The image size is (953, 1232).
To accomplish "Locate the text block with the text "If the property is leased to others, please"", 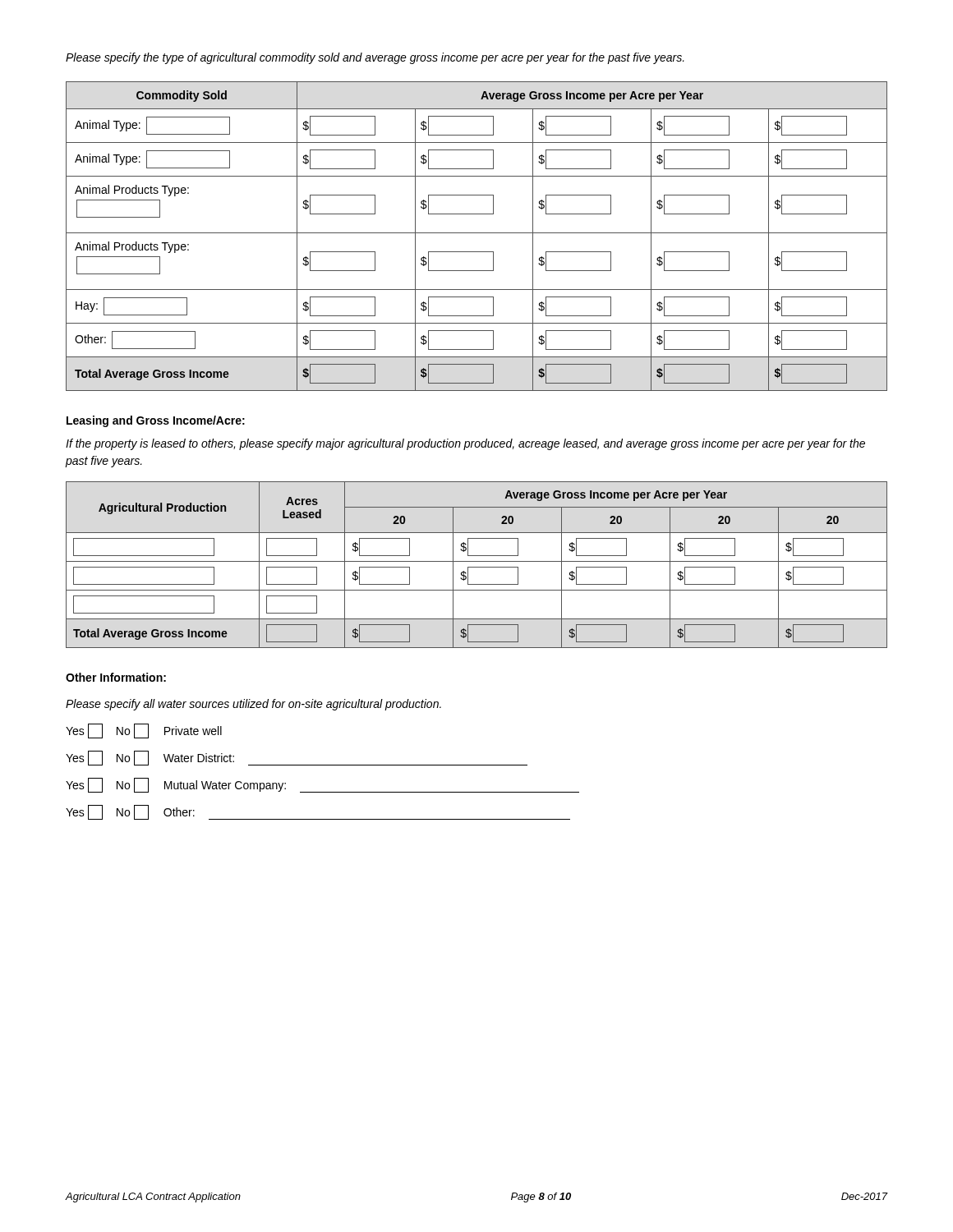I will tap(466, 452).
